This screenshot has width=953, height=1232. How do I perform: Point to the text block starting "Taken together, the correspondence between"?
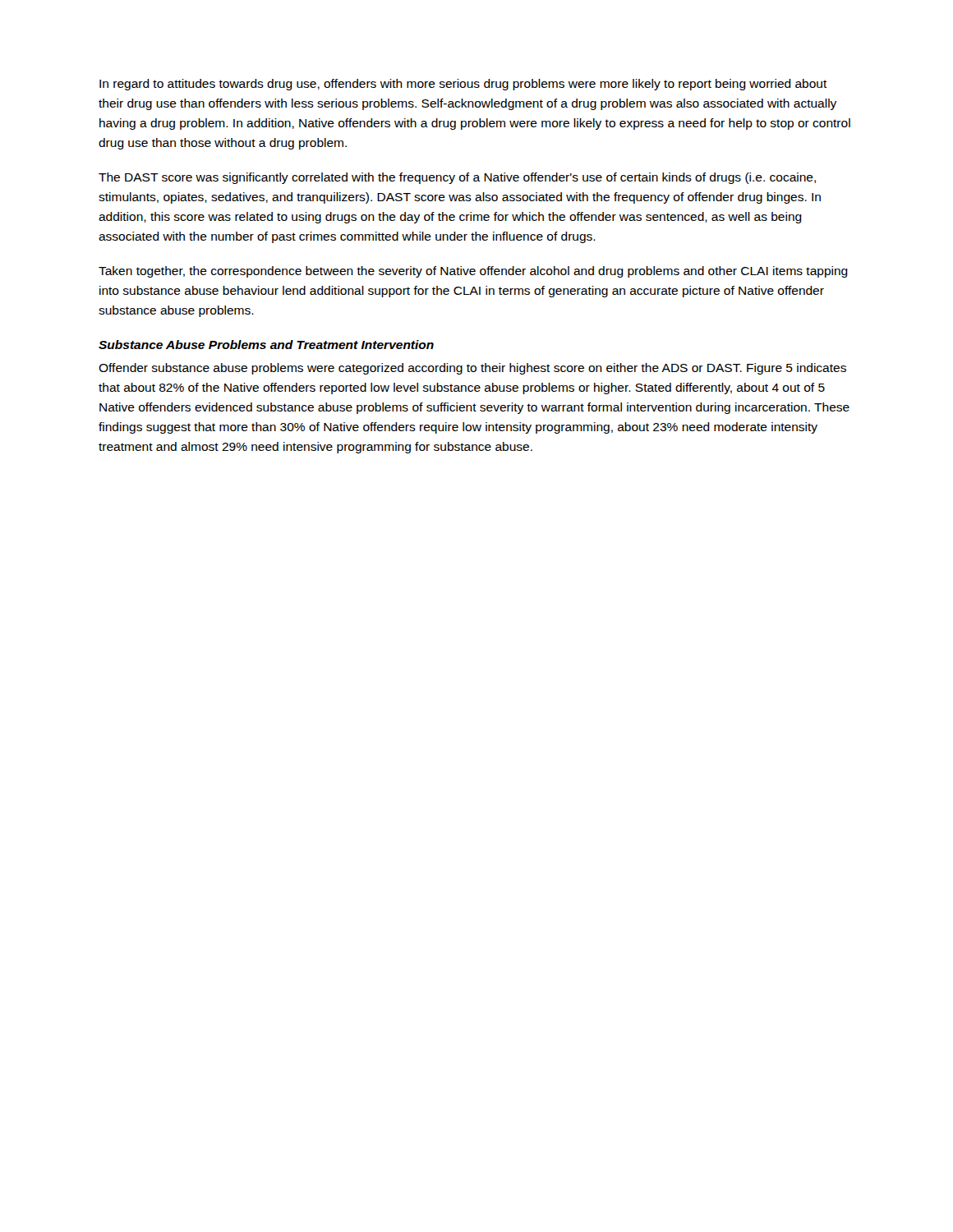[473, 290]
